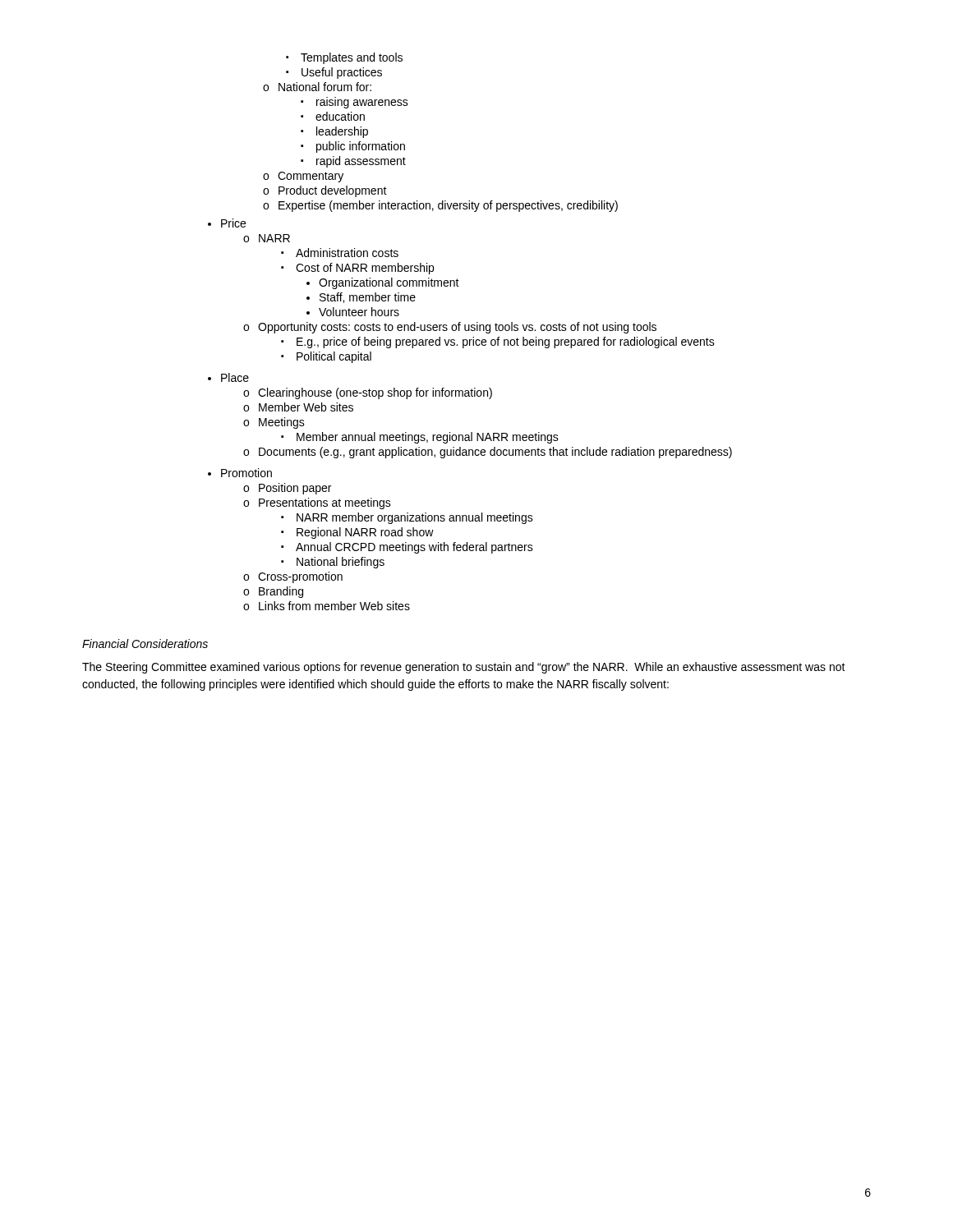Click on the list item that says "National briefings"
This screenshot has height=1232, width=953.
coord(340,562)
